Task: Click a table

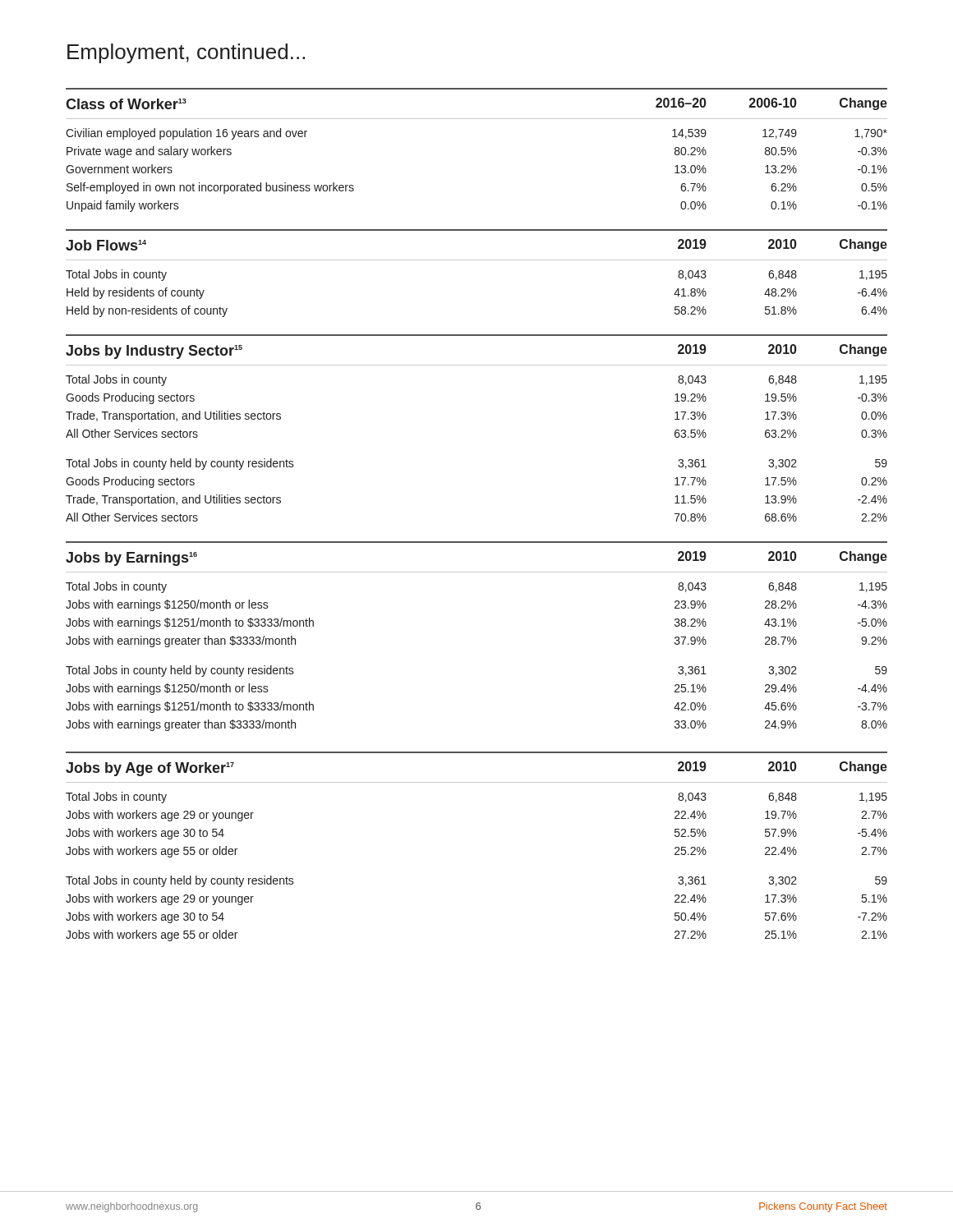Action: [476, 516]
